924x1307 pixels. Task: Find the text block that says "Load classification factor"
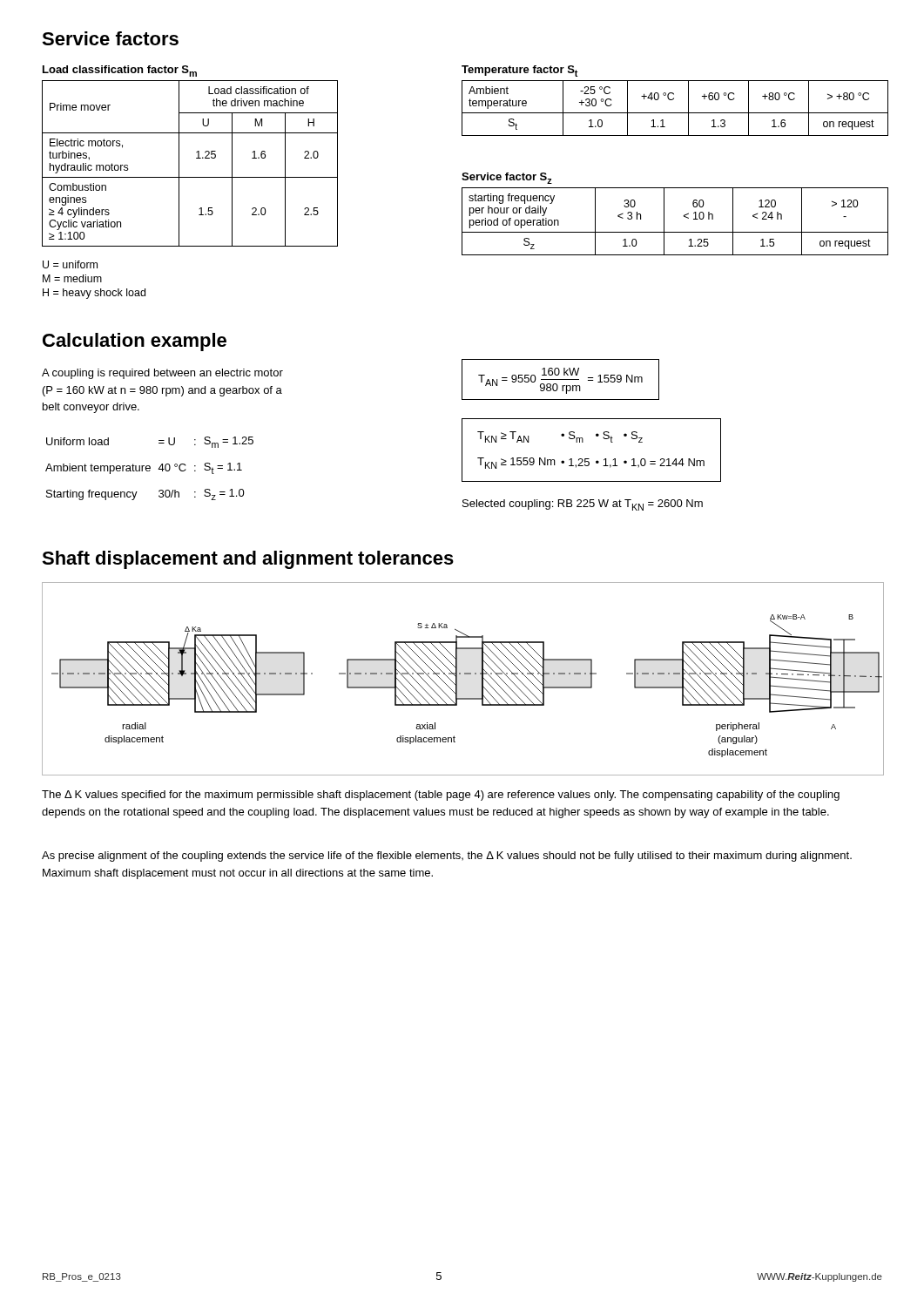120,70
